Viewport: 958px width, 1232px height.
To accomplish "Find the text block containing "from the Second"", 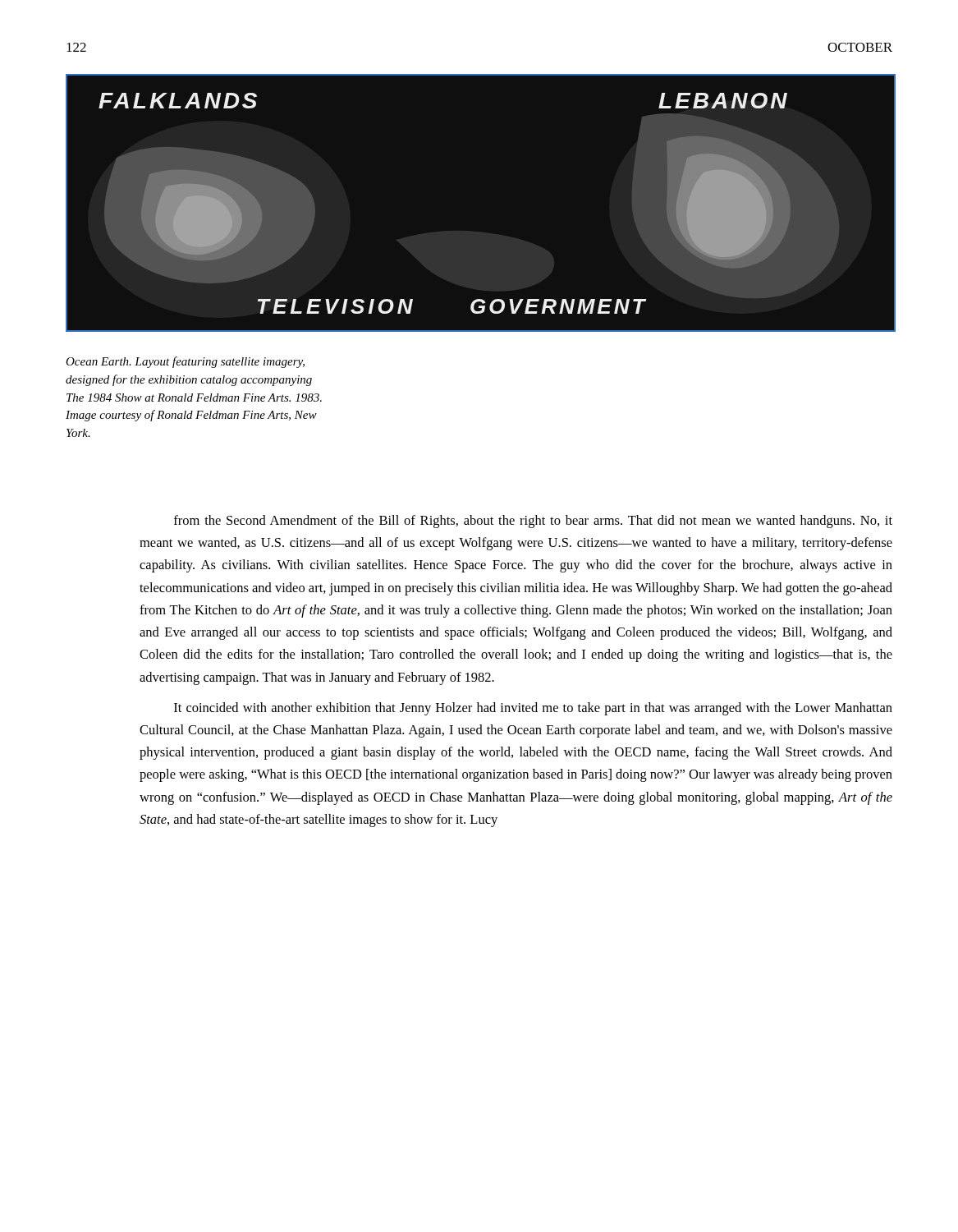I will click(533, 522).
